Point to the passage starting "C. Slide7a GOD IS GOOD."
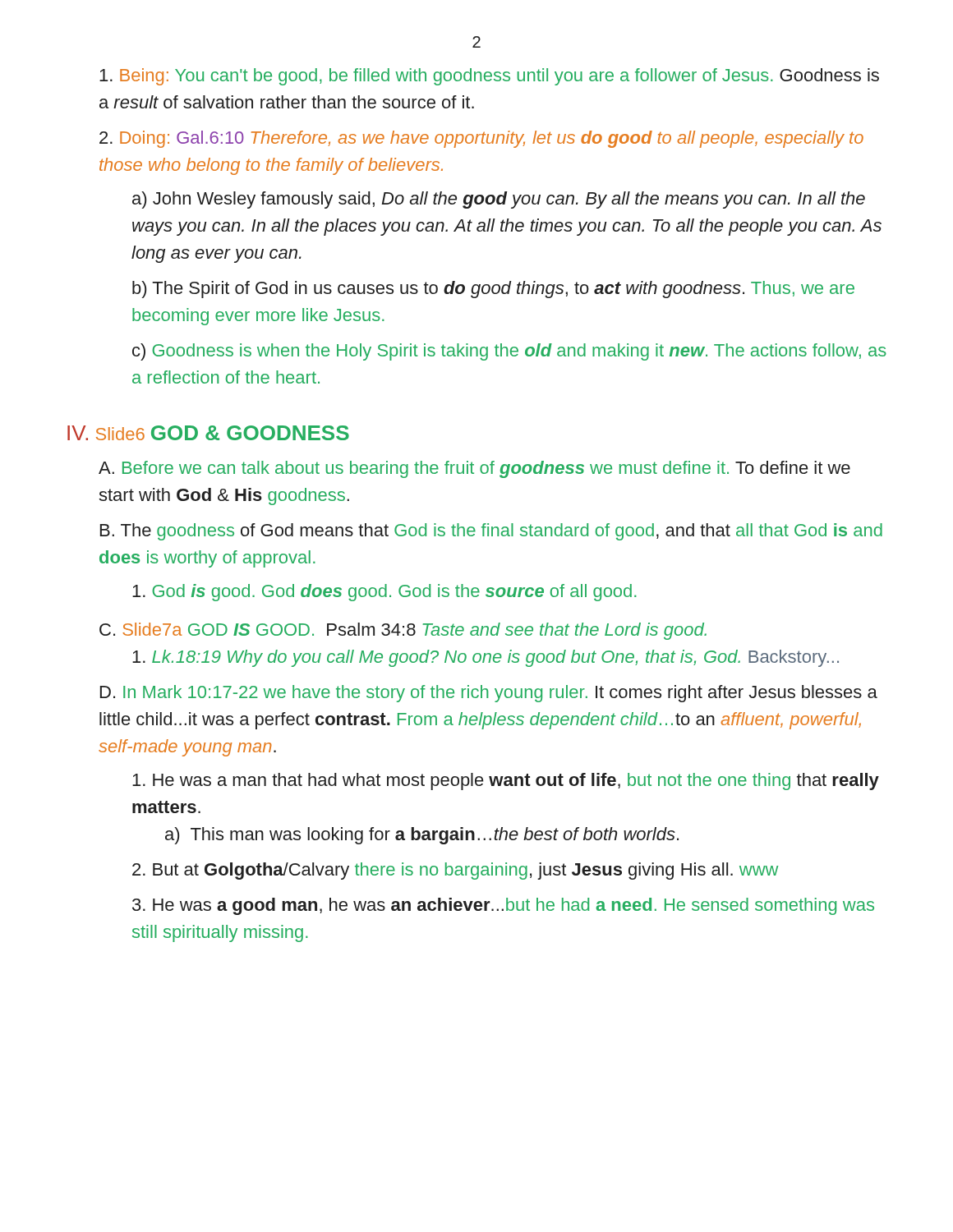The width and height of the screenshot is (953, 1232). (x=493, y=645)
